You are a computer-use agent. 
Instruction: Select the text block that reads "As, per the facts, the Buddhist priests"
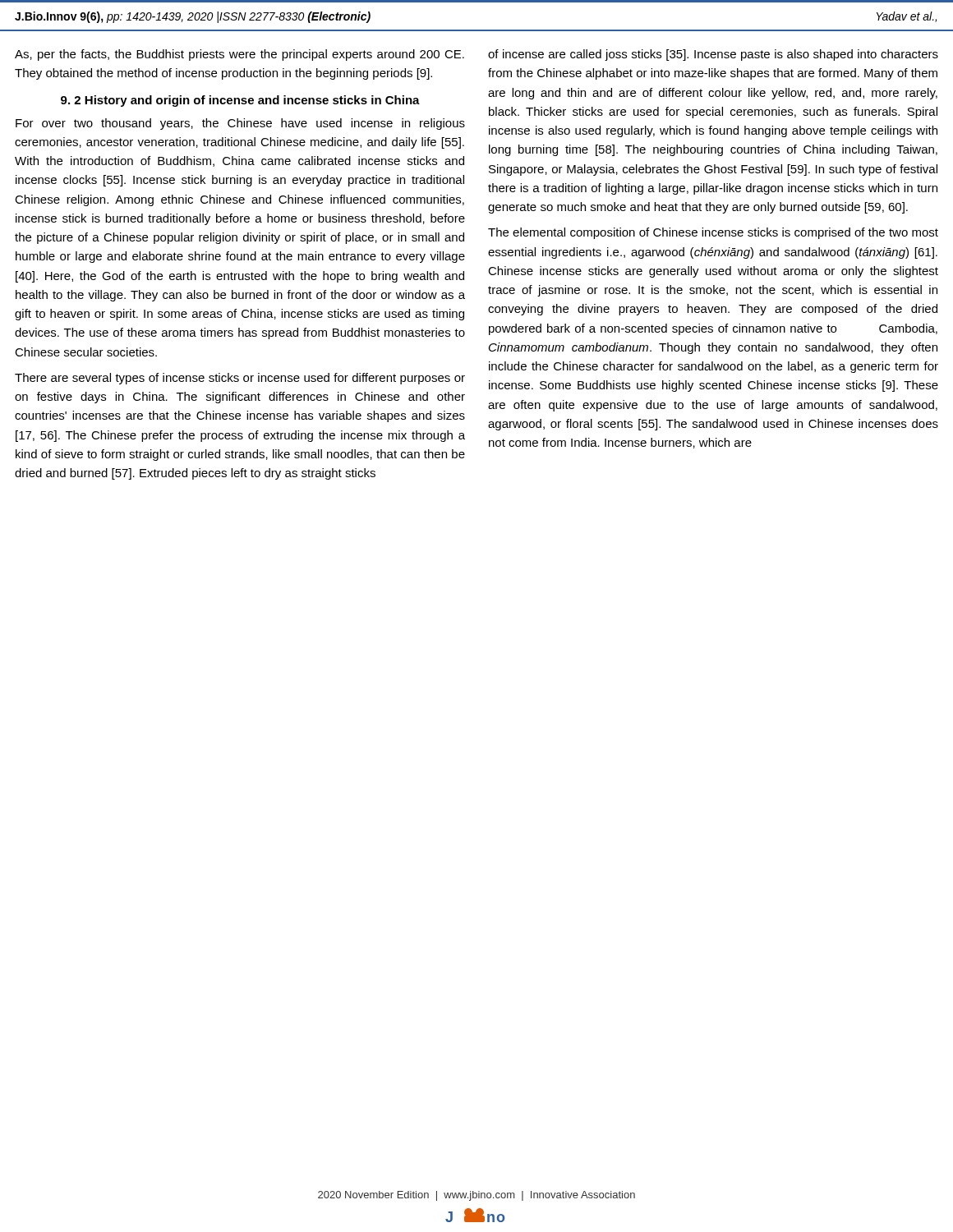click(x=240, y=63)
